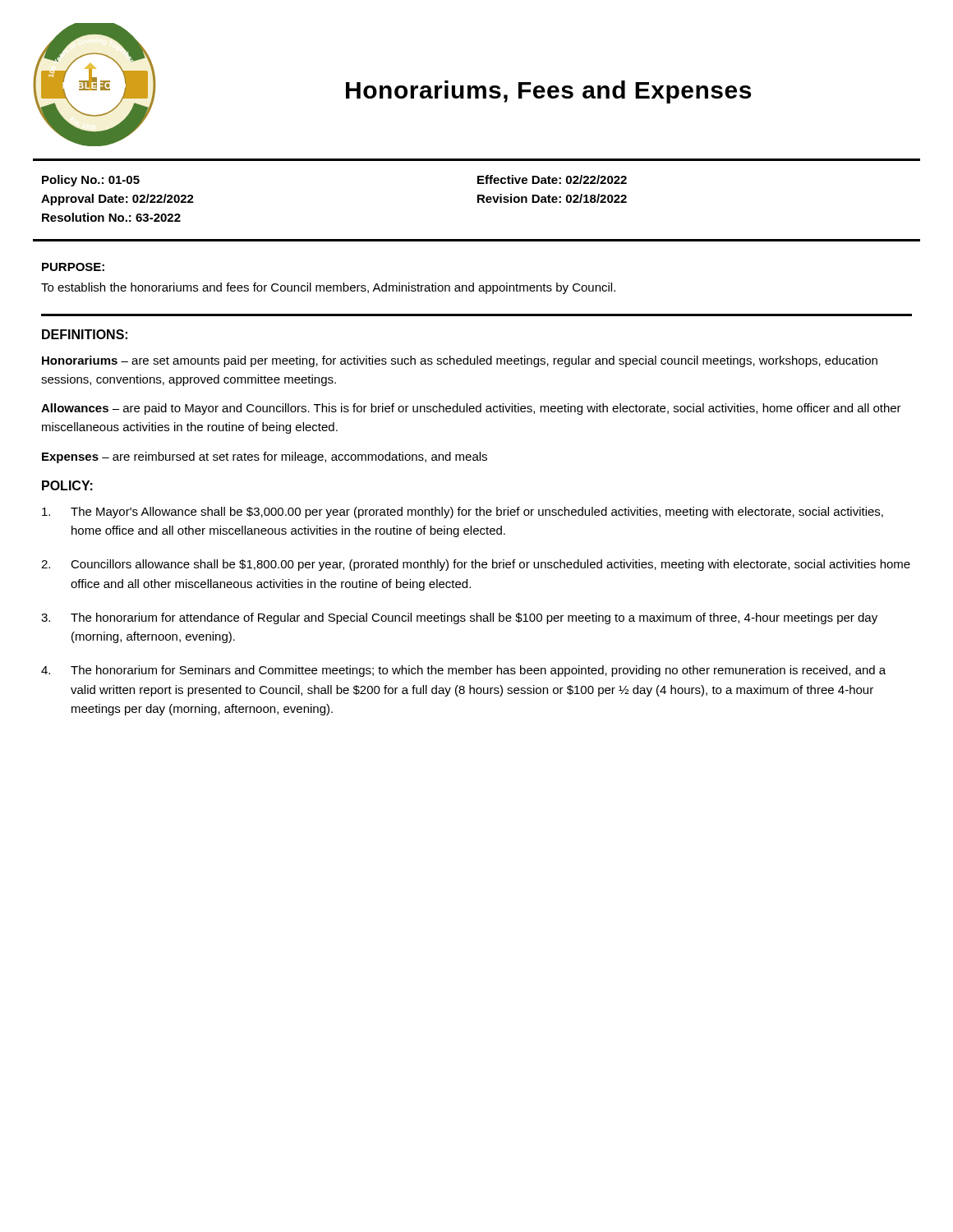Navigate to the element starting "Resolution No.: 63-2022"
The height and width of the screenshot is (1232, 953).
111,217
